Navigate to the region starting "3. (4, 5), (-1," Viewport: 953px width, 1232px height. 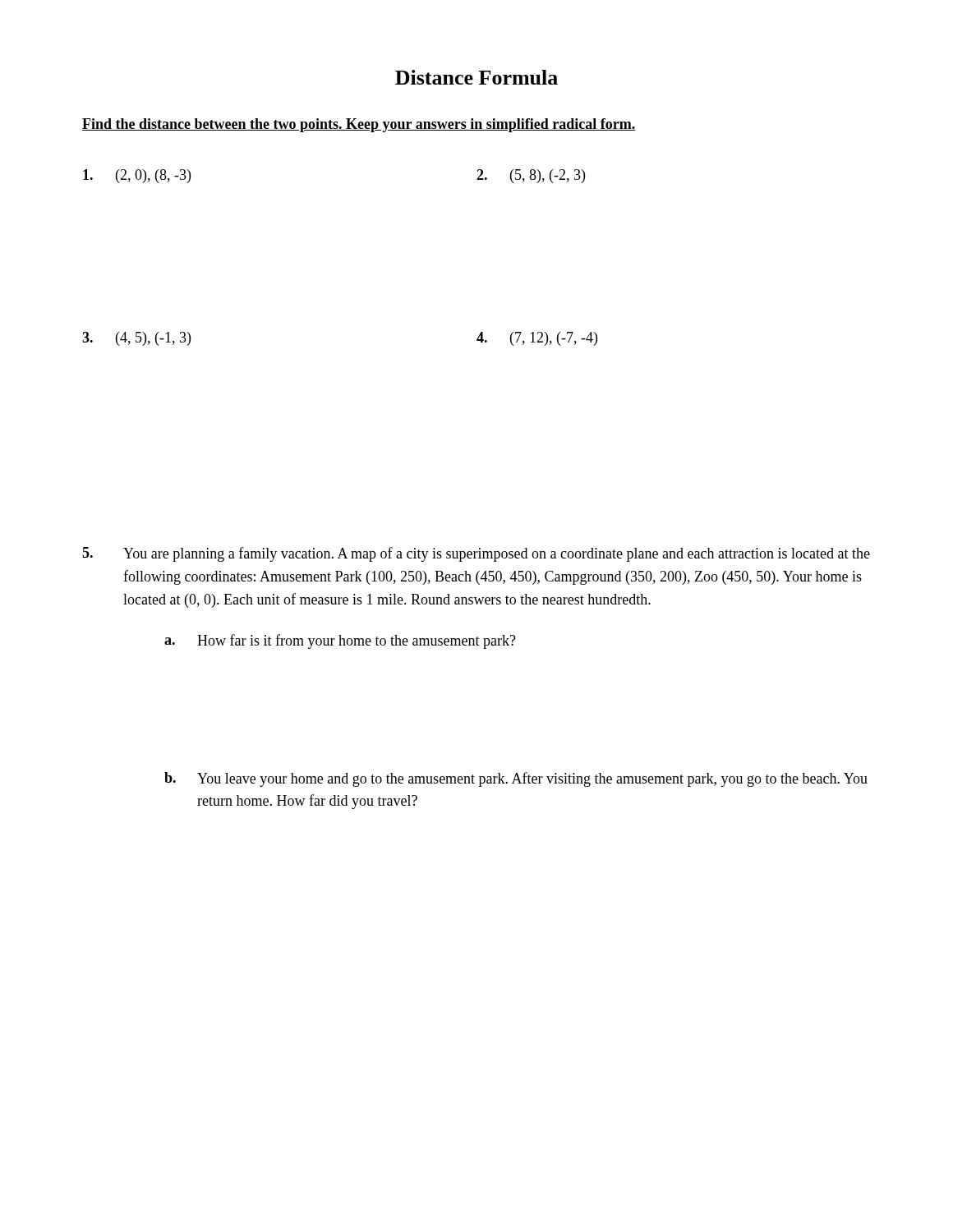[136, 339]
